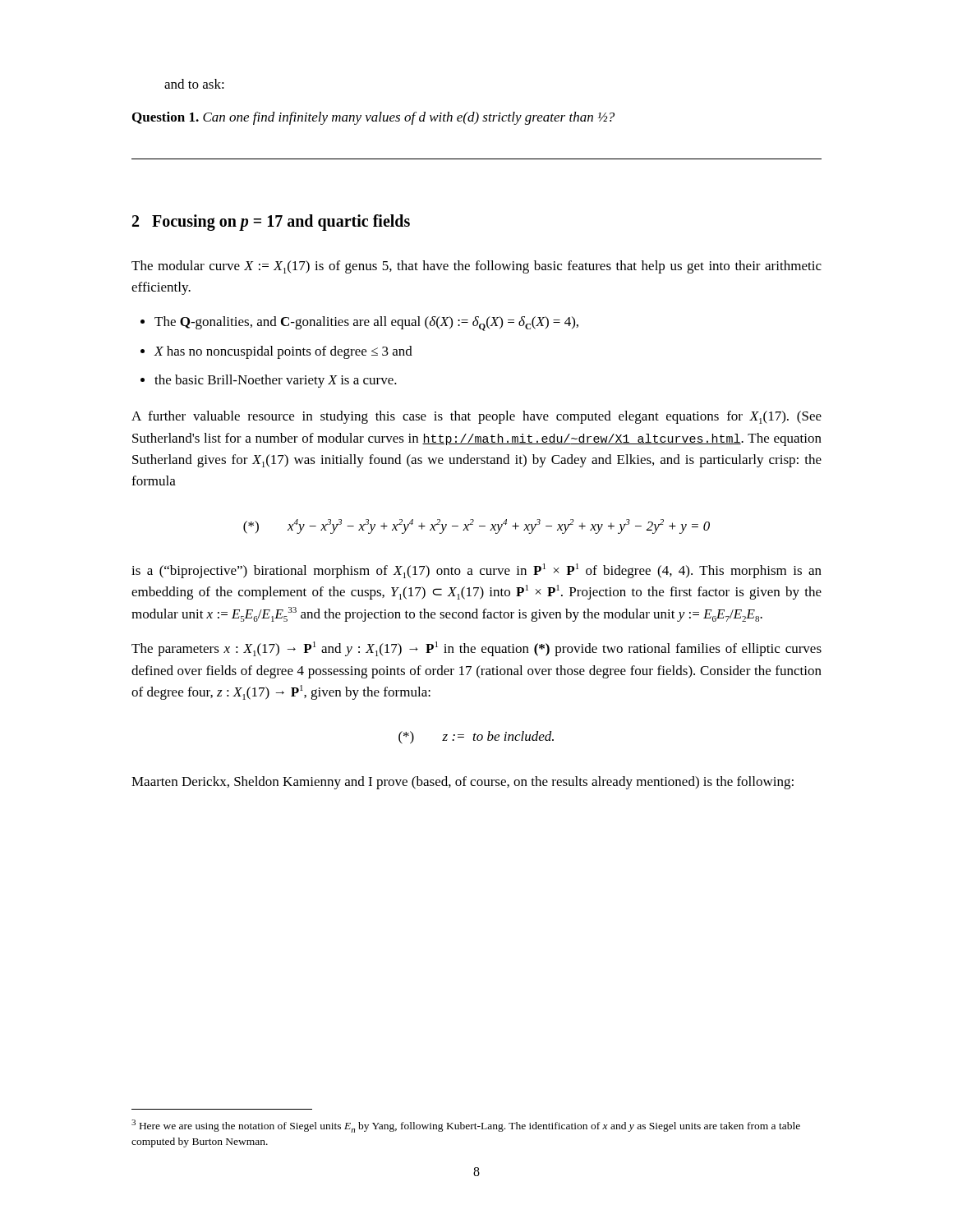Where is the passage that starts "Maarten Derickx, Sheldon Kamienny and"?
Screen dimensions: 1232x953
[463, 781]
